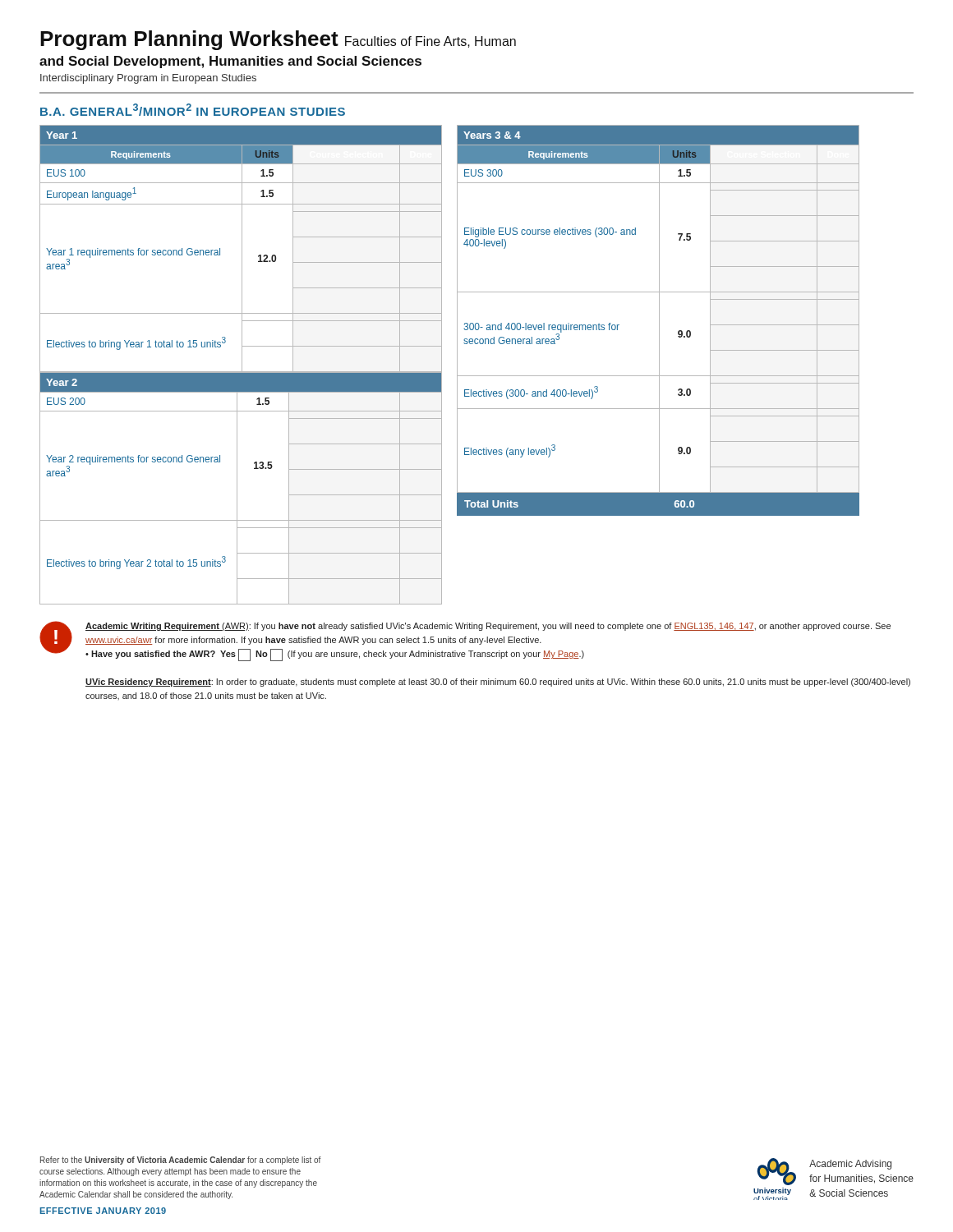This screenshot has height=1232, width=953.
Task: Click on the footnote that reads "Refer to the University of"
Action: [180, 1177]
